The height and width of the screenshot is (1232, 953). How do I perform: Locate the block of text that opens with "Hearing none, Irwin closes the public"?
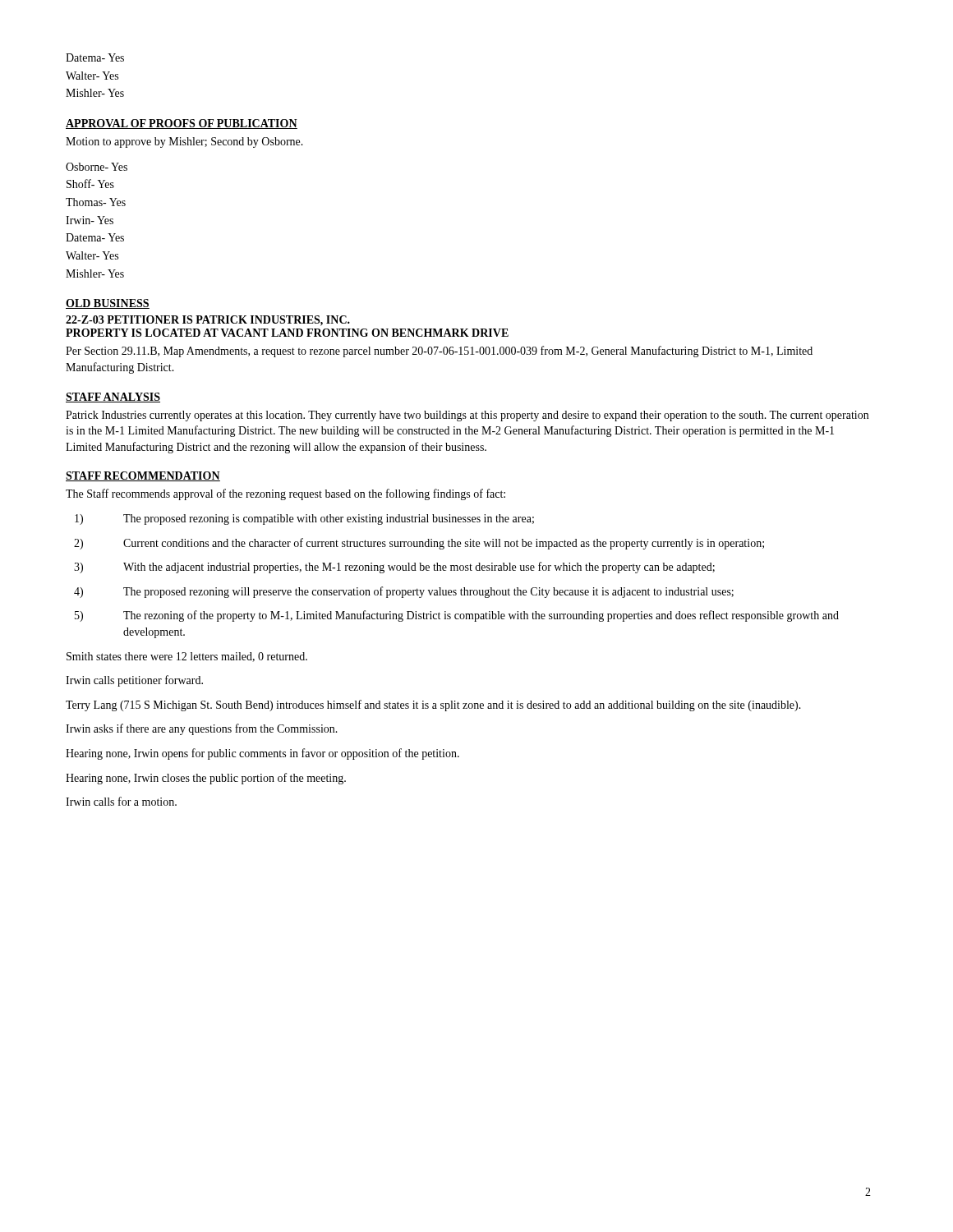206,779
